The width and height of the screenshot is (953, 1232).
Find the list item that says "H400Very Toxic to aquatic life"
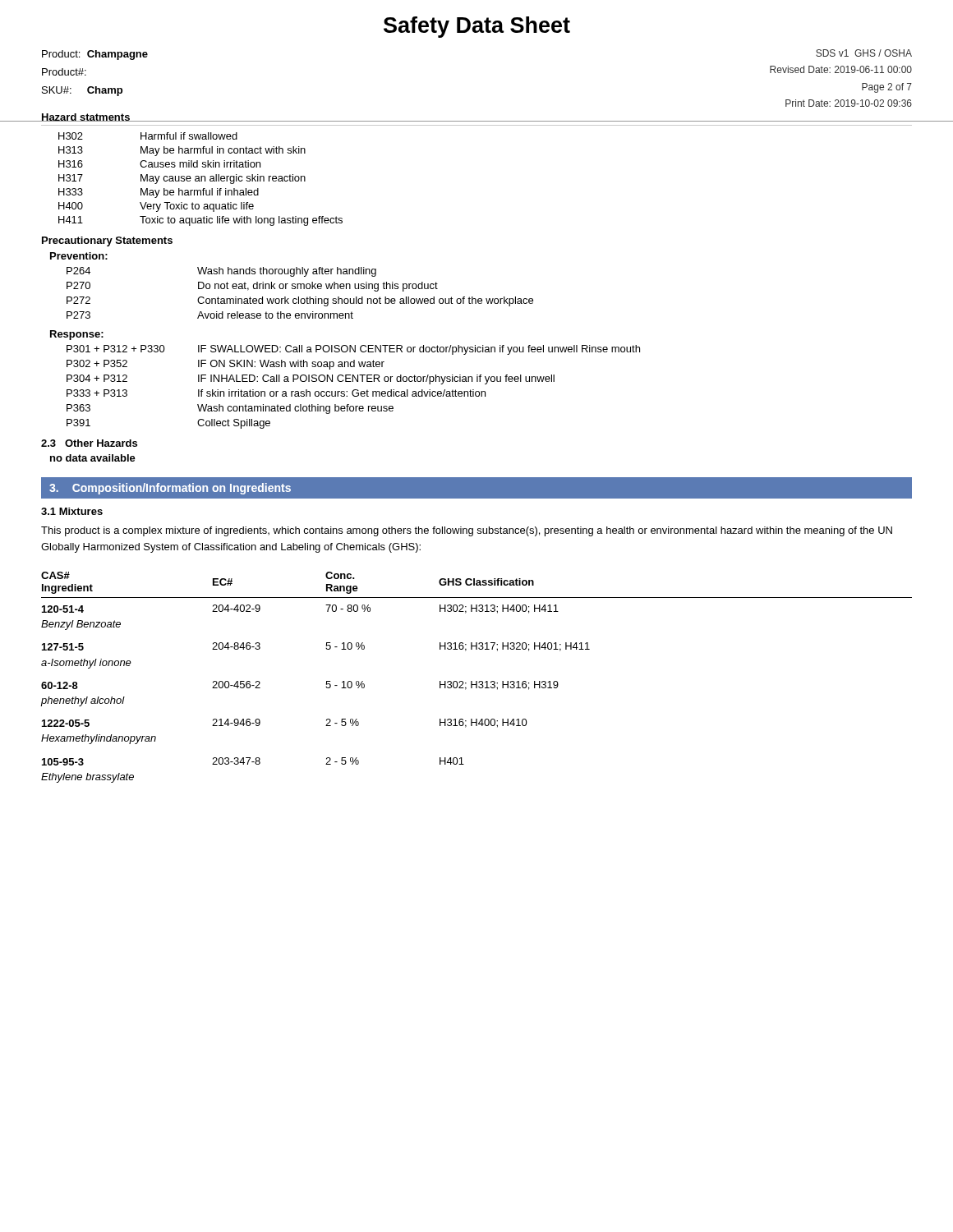point(156,206)
